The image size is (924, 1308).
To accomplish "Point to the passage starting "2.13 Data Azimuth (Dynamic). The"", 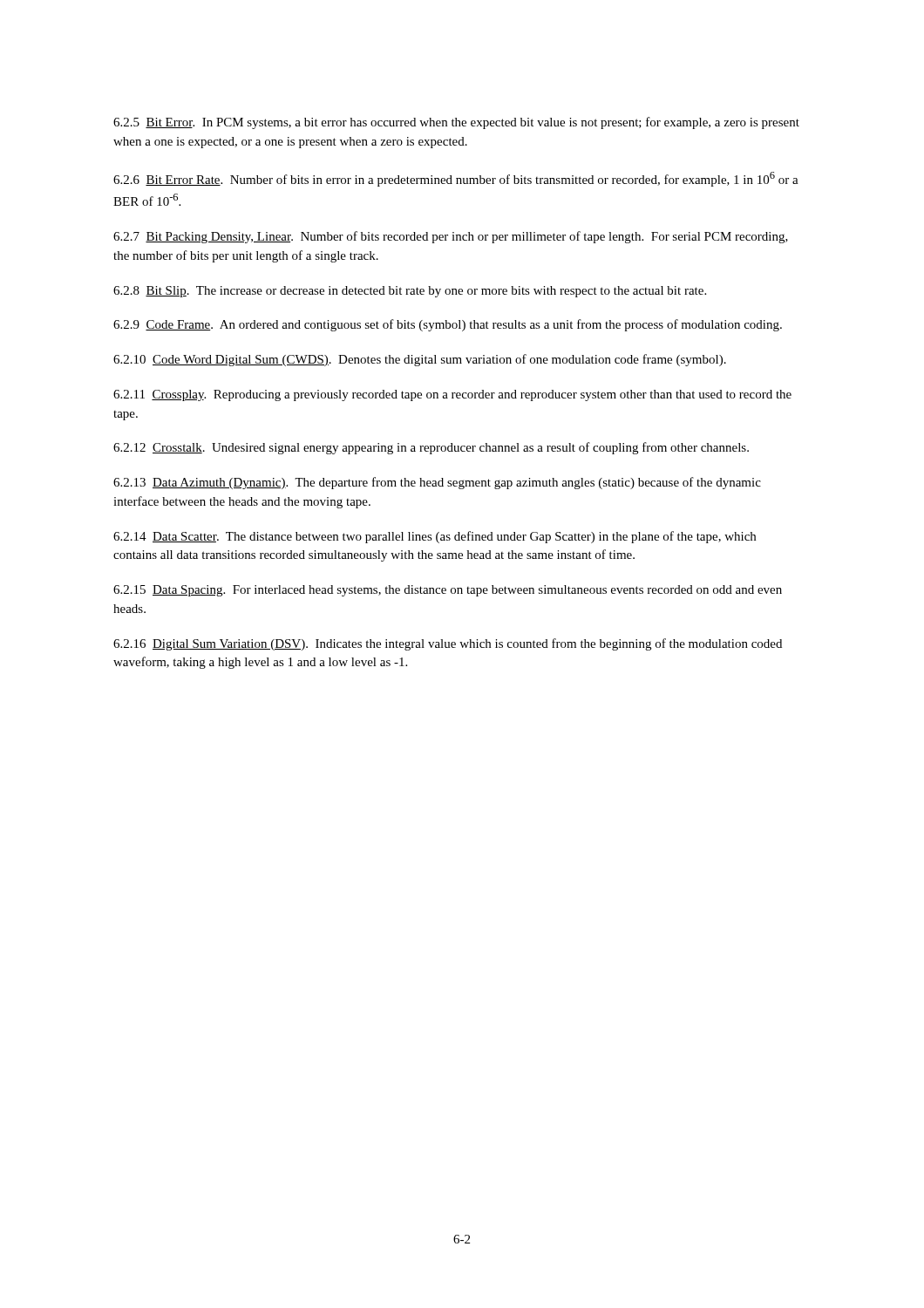I will [x=437, y=492].
